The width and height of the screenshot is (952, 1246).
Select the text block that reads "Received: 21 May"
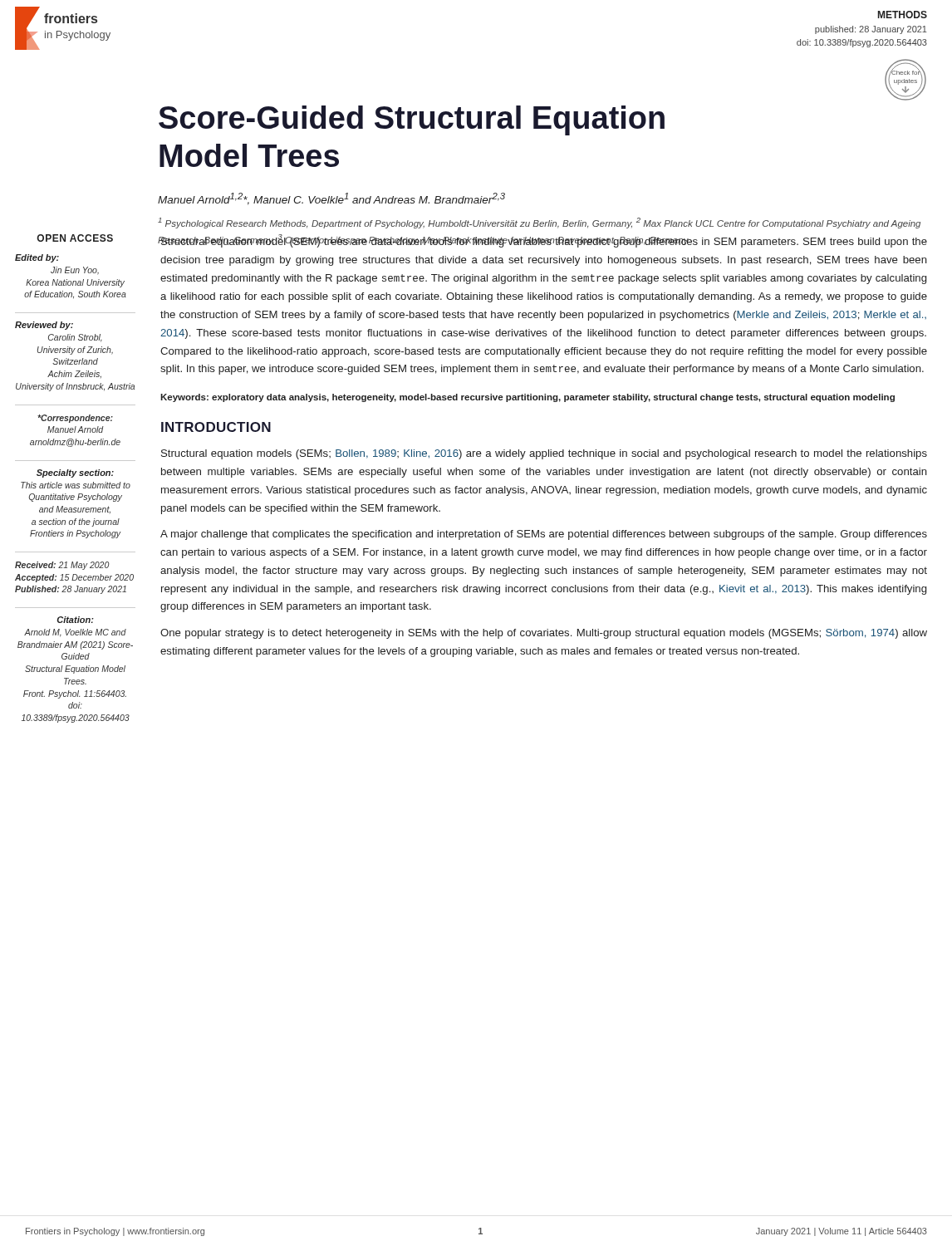tap(75, 577)
